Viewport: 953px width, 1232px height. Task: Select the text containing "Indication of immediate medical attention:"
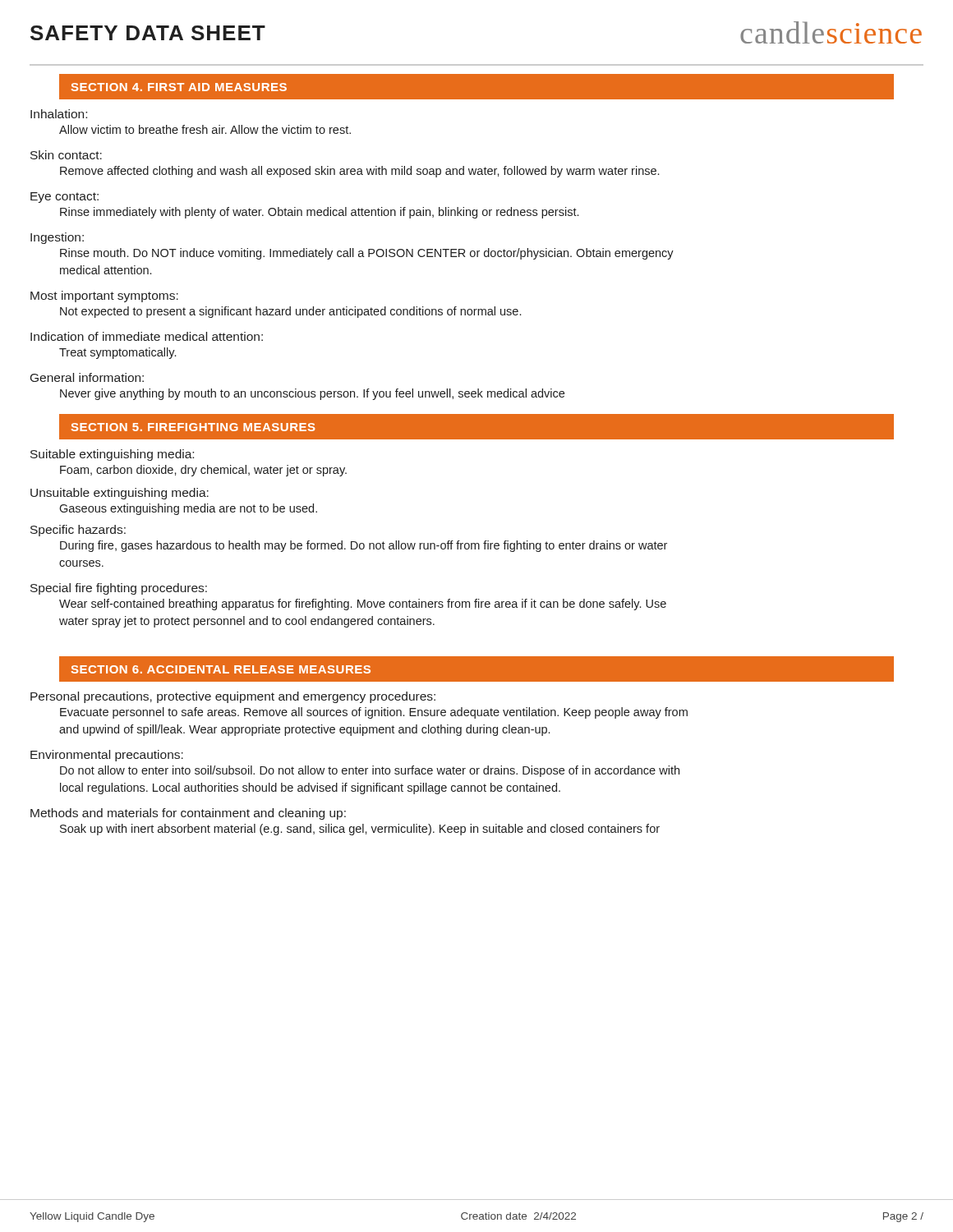click(x=147, y=336)
